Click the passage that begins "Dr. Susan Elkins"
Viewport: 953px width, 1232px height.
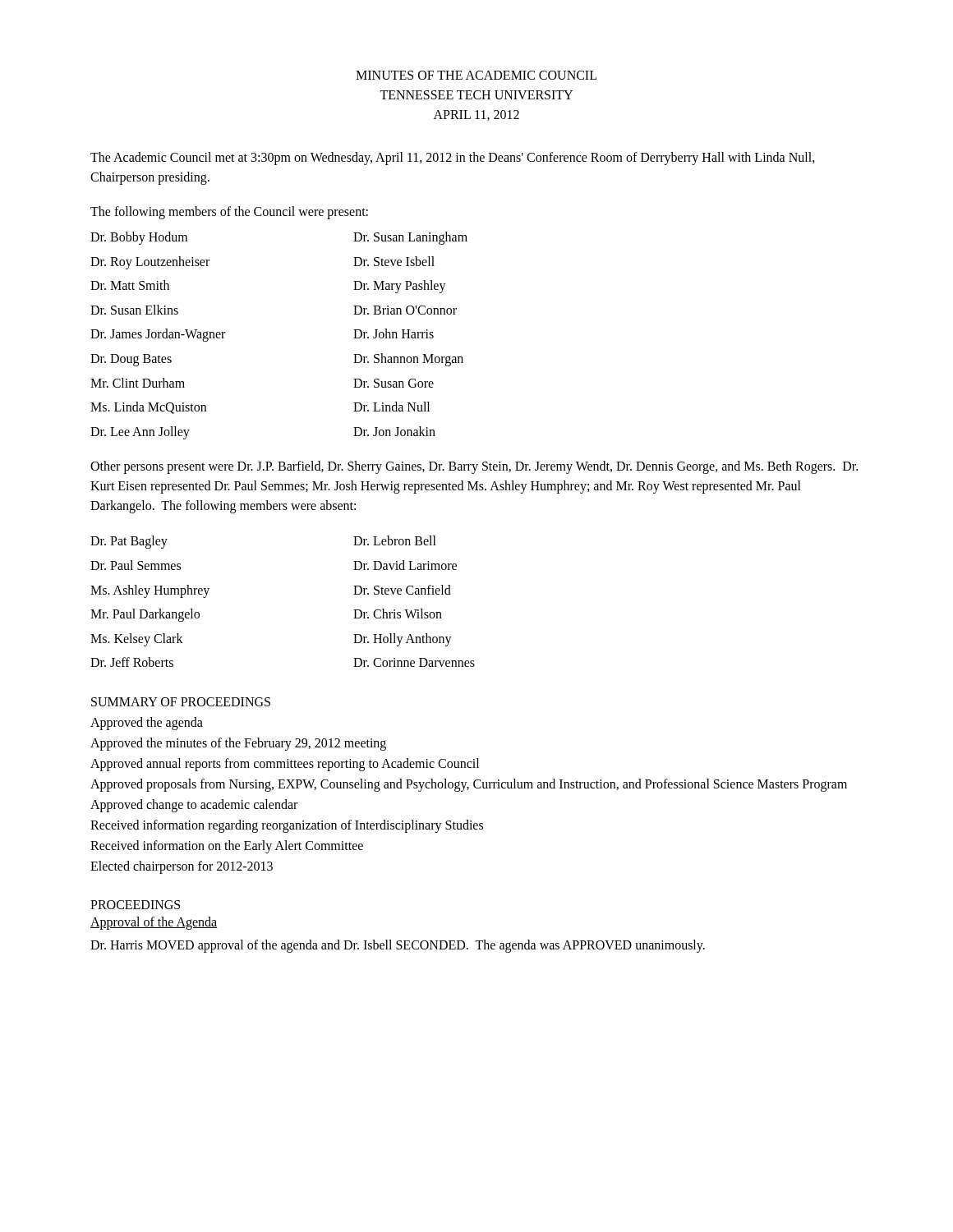point(353,310)
